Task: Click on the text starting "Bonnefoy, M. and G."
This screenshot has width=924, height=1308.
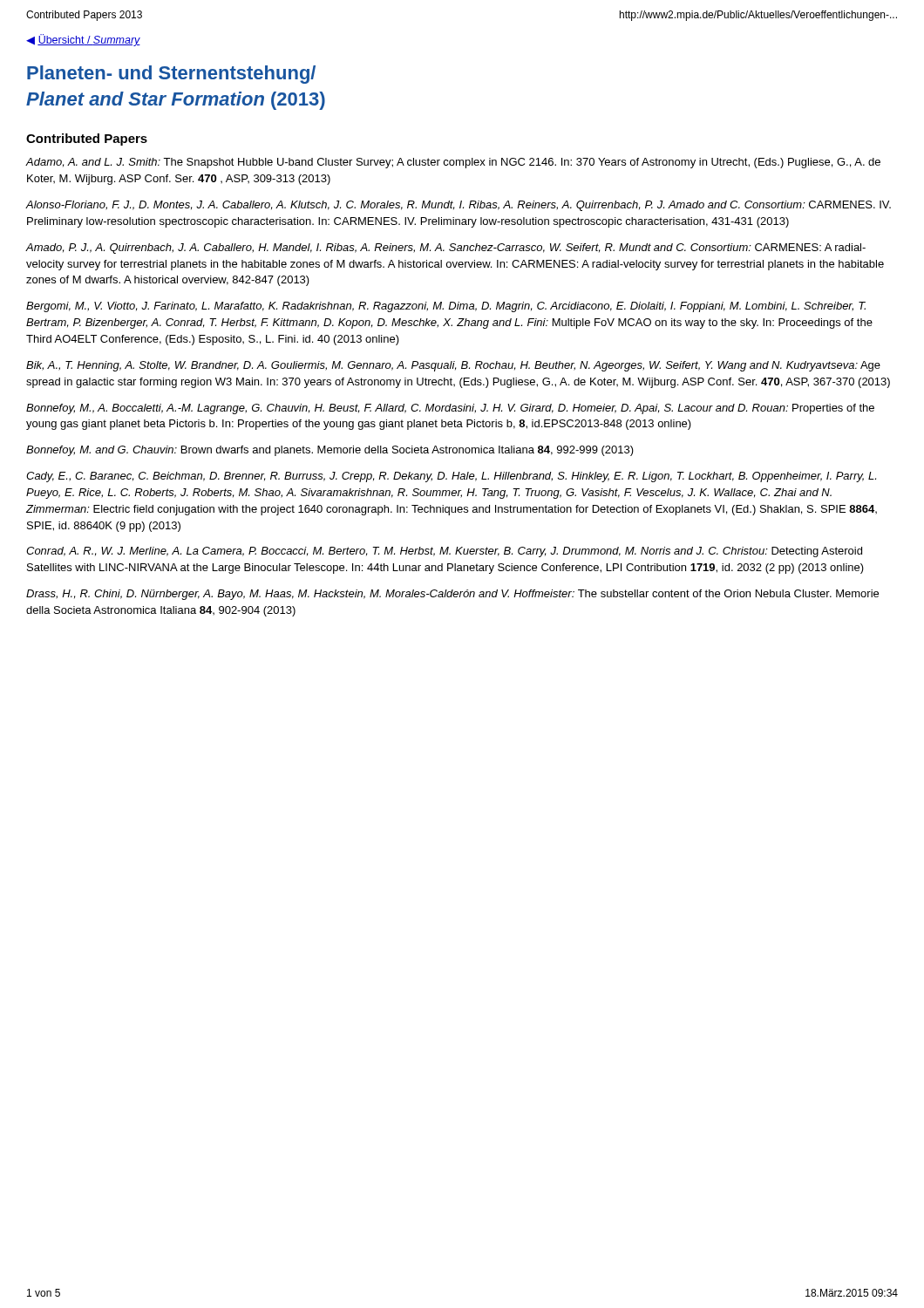Action: tap(330, 450)
